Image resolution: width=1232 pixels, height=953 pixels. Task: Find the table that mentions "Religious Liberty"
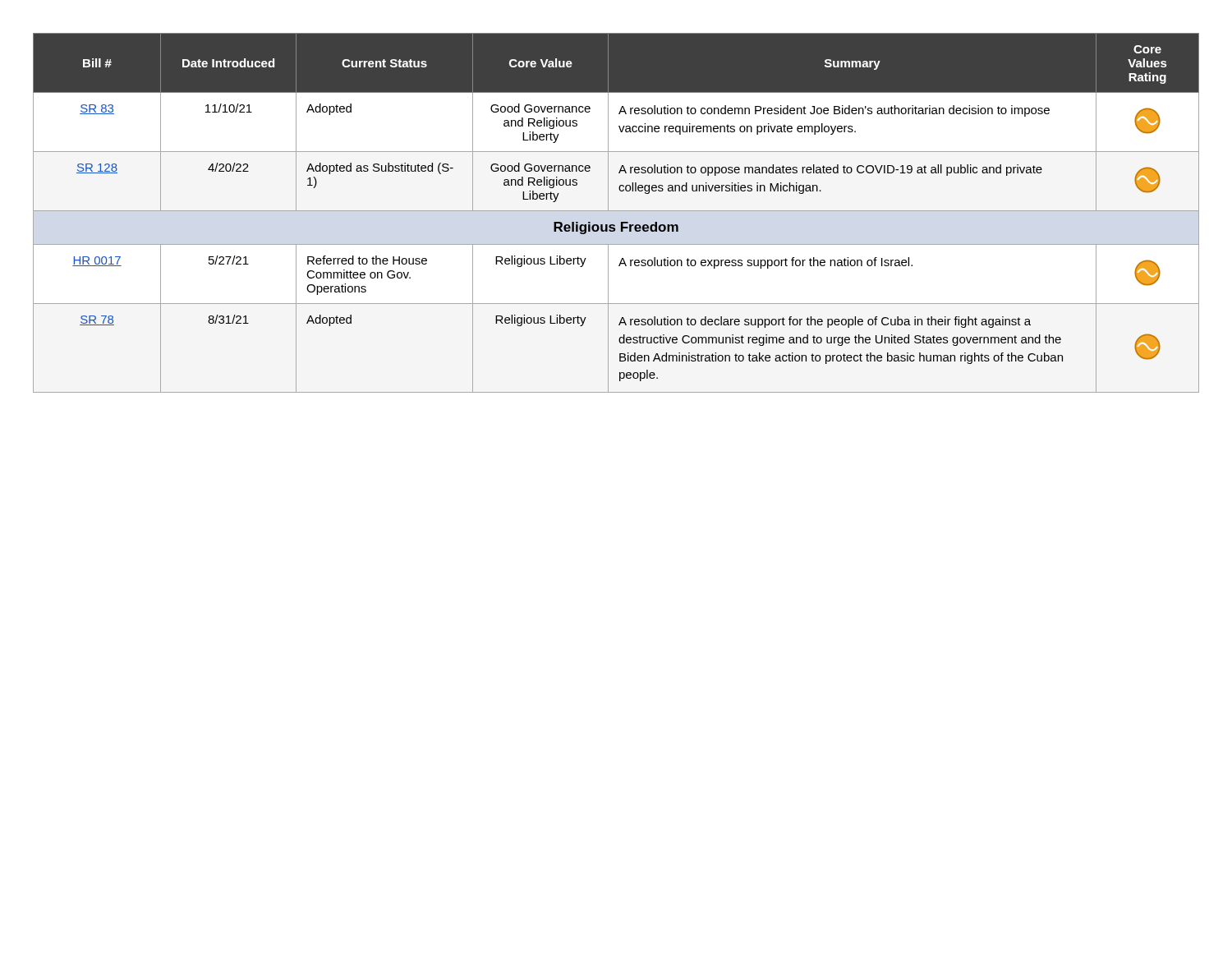coord(616,213)
